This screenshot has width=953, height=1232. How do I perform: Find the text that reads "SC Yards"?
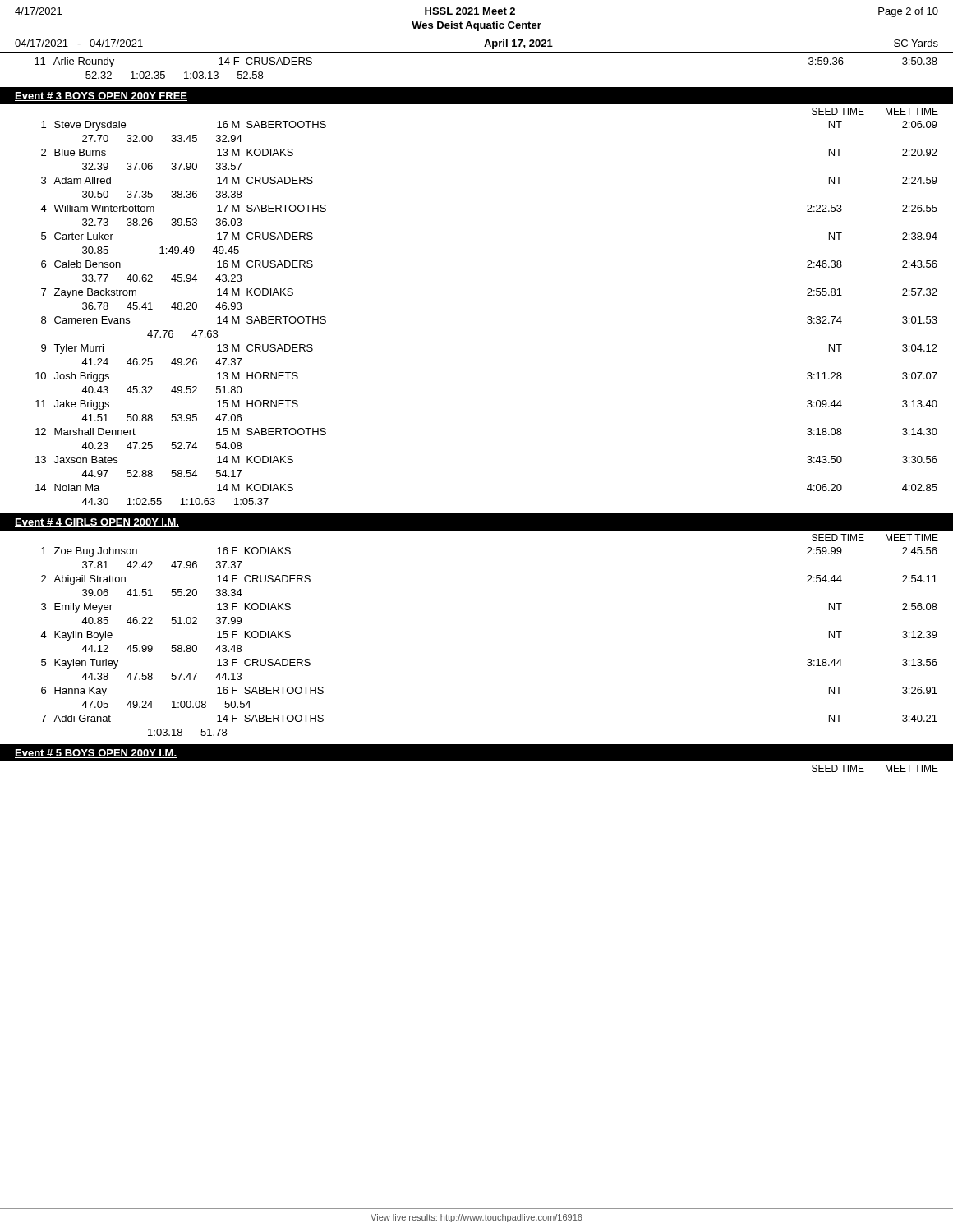click(x=916, y=43)
